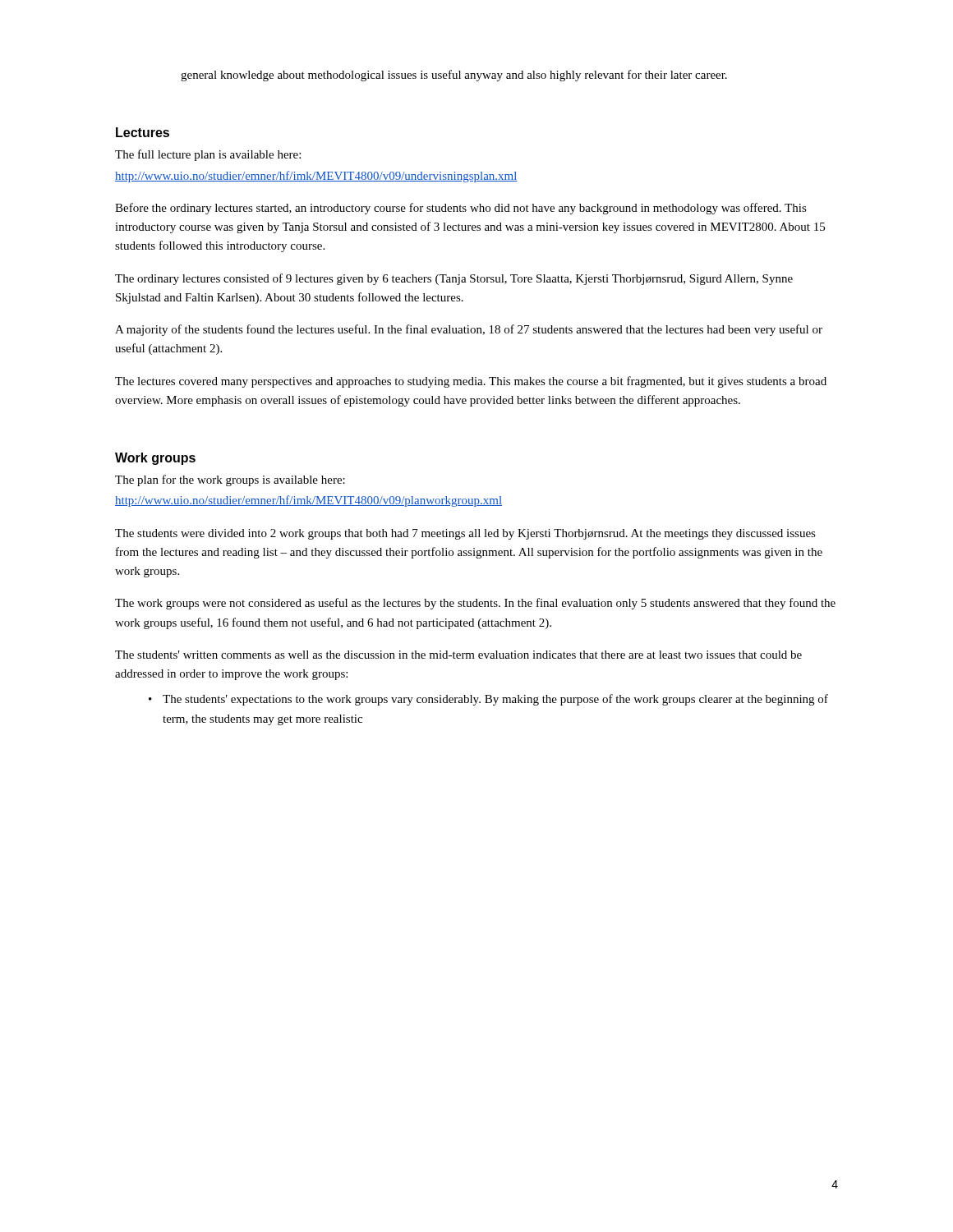Click on the section header that reads "Work groups"
This screenshot has width=953, height=1232.
click(155, 458)
